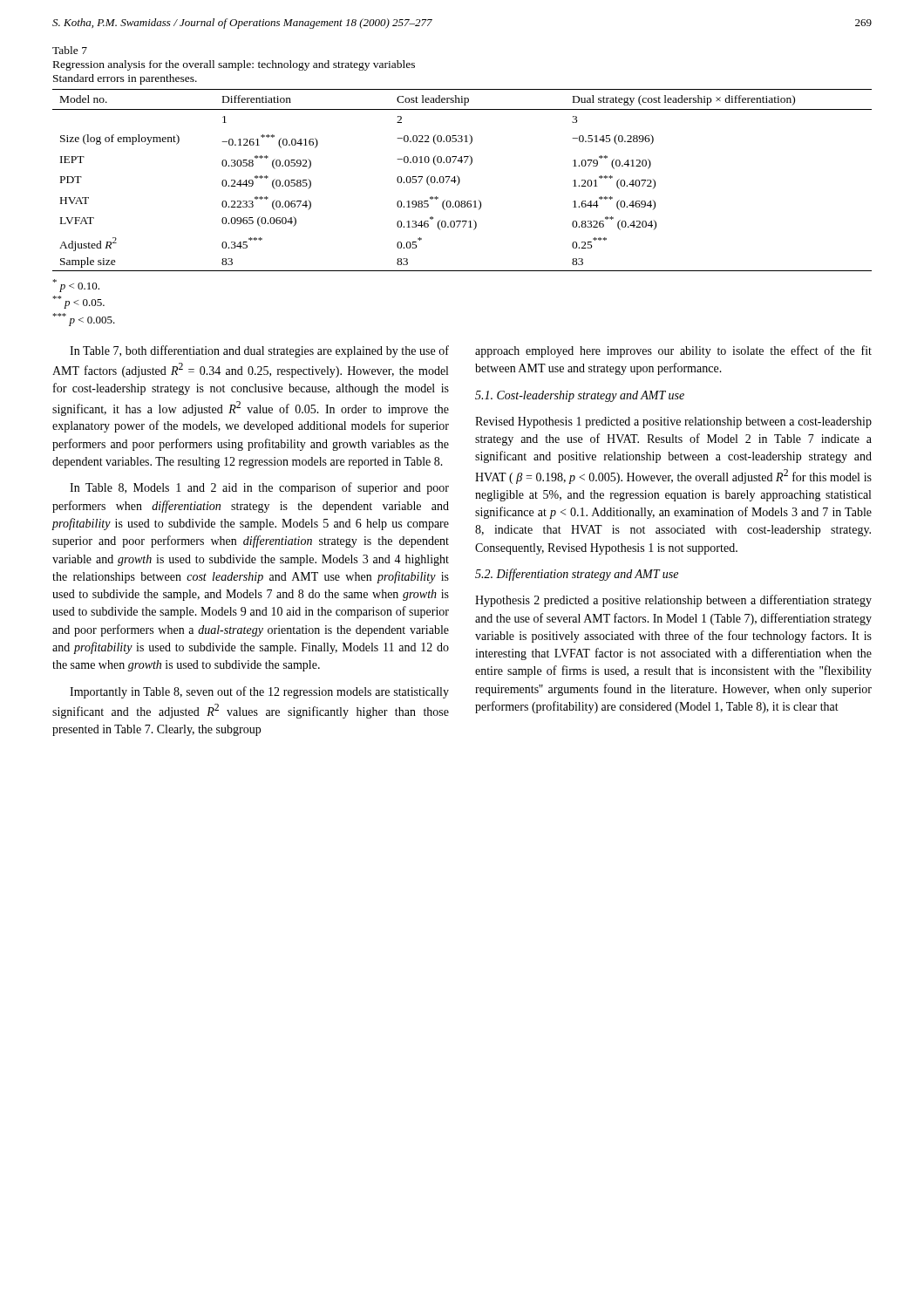Click on the element starting "p < 0.10. ** p < 0.05."
The height and width of the screenshot is (1308, 924).
pyautogui.click(x=76, y=286)
